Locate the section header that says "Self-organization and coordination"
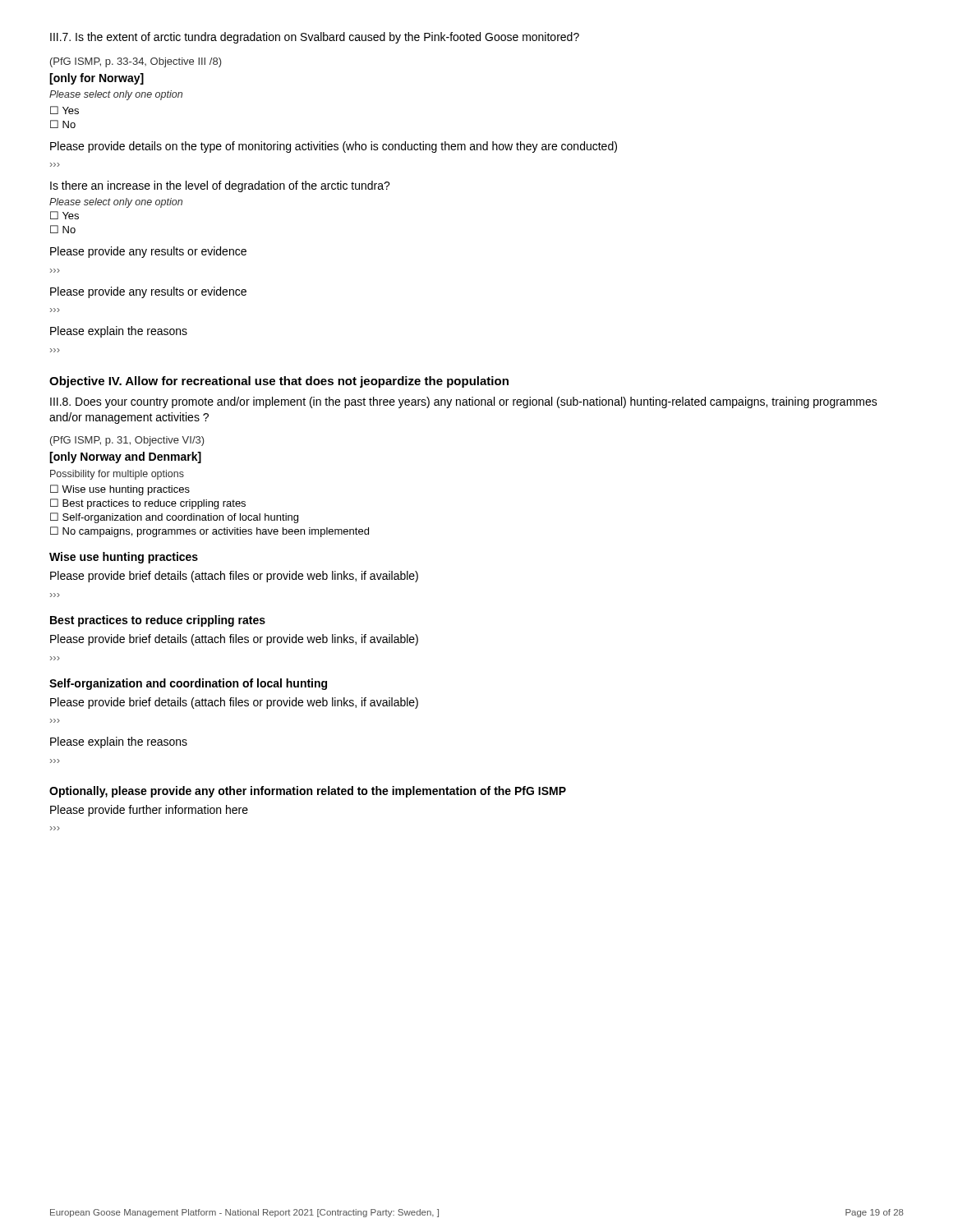This screenshot has height=1232, width=953. [x=189, y=683]
